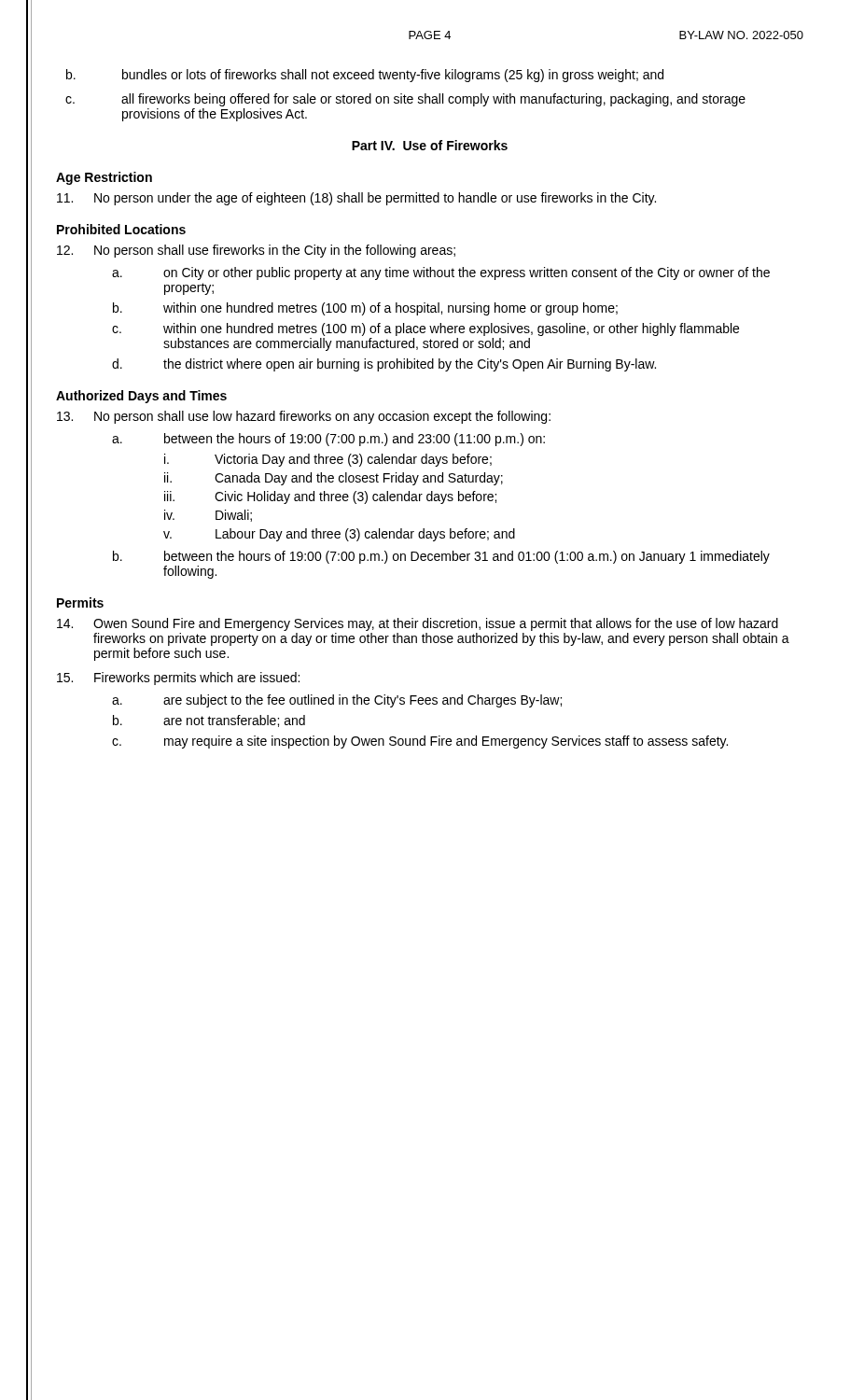The image size is (850, 1400).
Task: Locate the block of text that opens with "c. within one hundred metres (100"
Action: [x=458, y=336]
